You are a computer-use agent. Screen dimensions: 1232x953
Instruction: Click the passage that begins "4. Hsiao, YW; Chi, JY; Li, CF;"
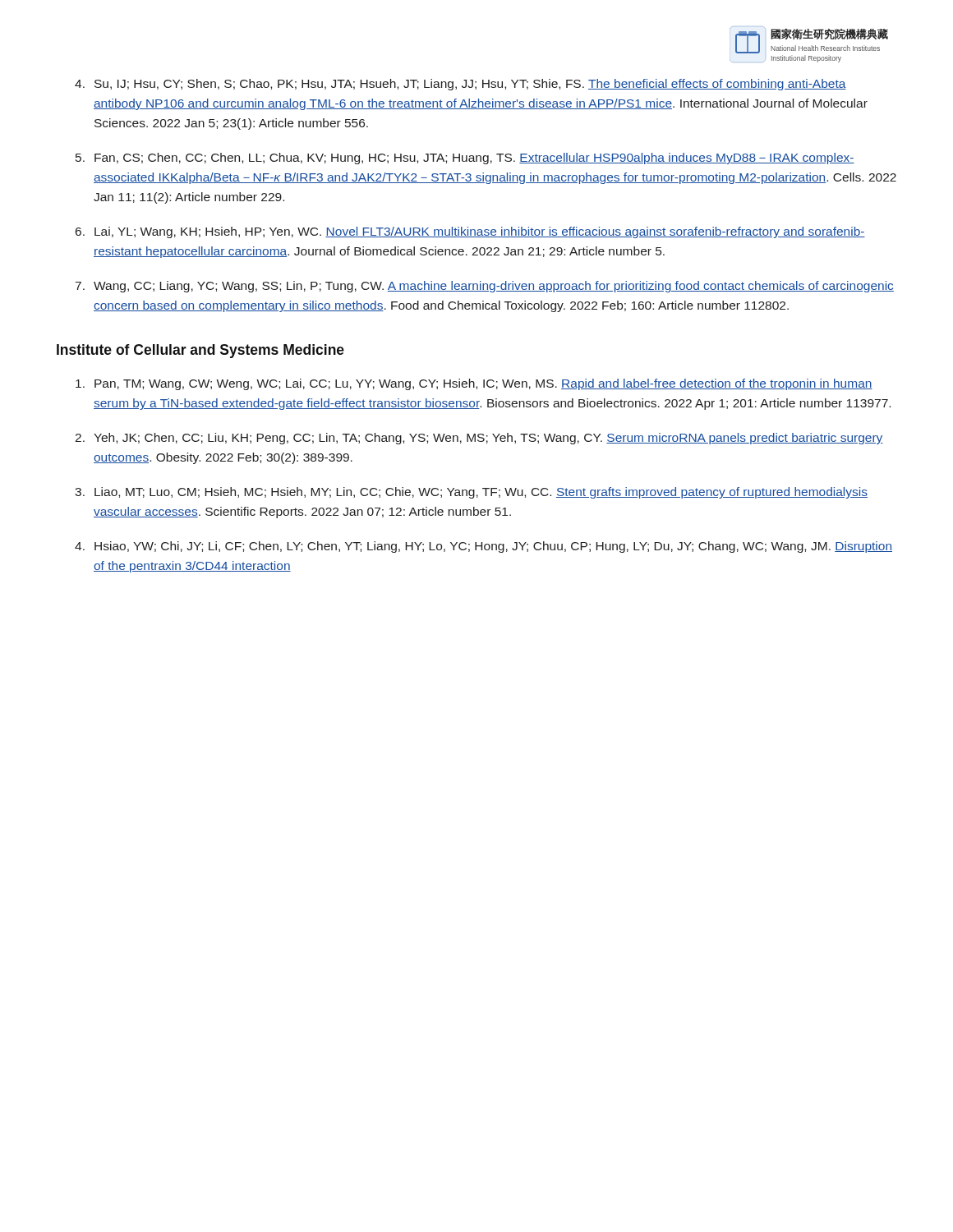coord(476,556)
